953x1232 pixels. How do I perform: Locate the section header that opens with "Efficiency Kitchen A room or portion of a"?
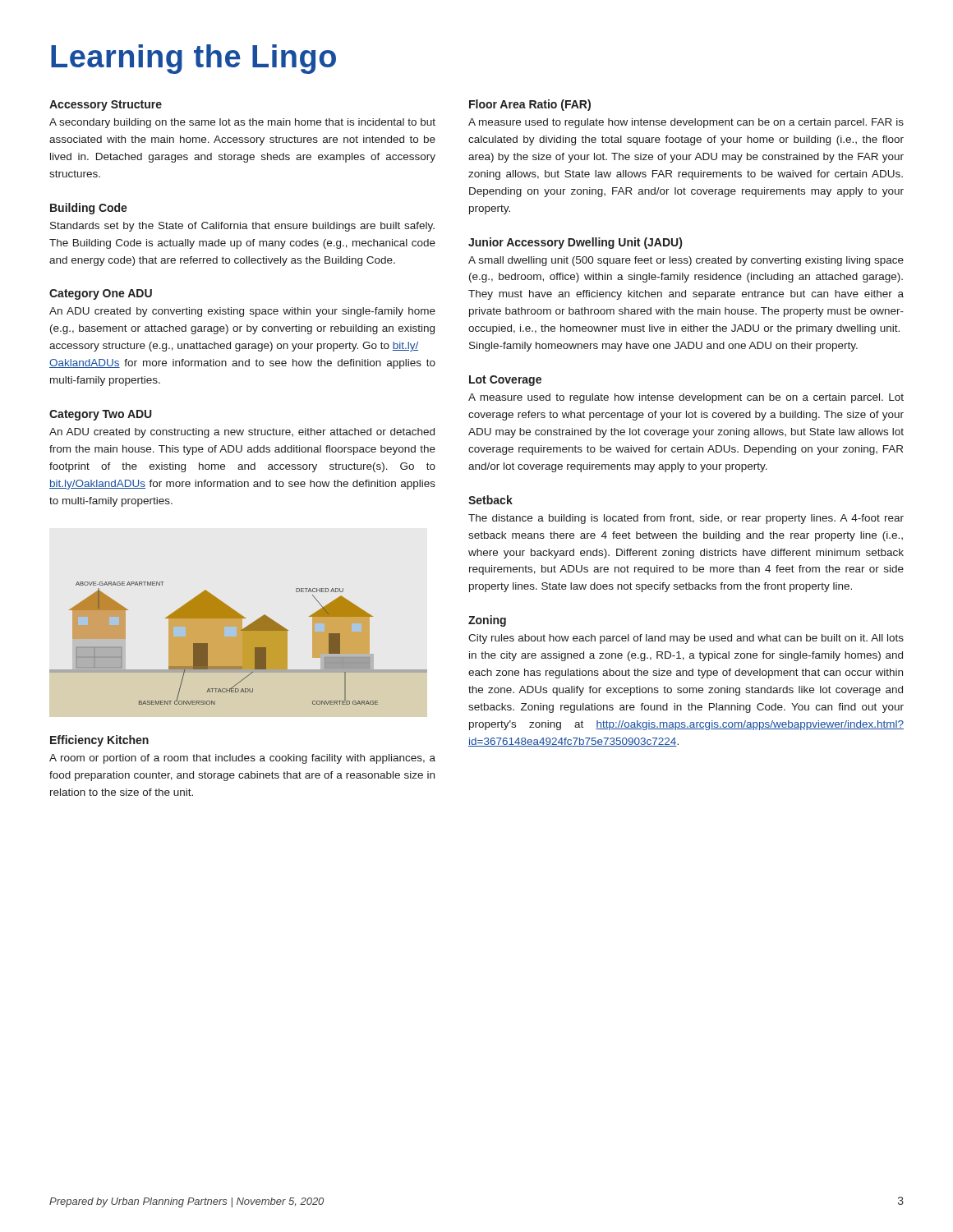242,767
